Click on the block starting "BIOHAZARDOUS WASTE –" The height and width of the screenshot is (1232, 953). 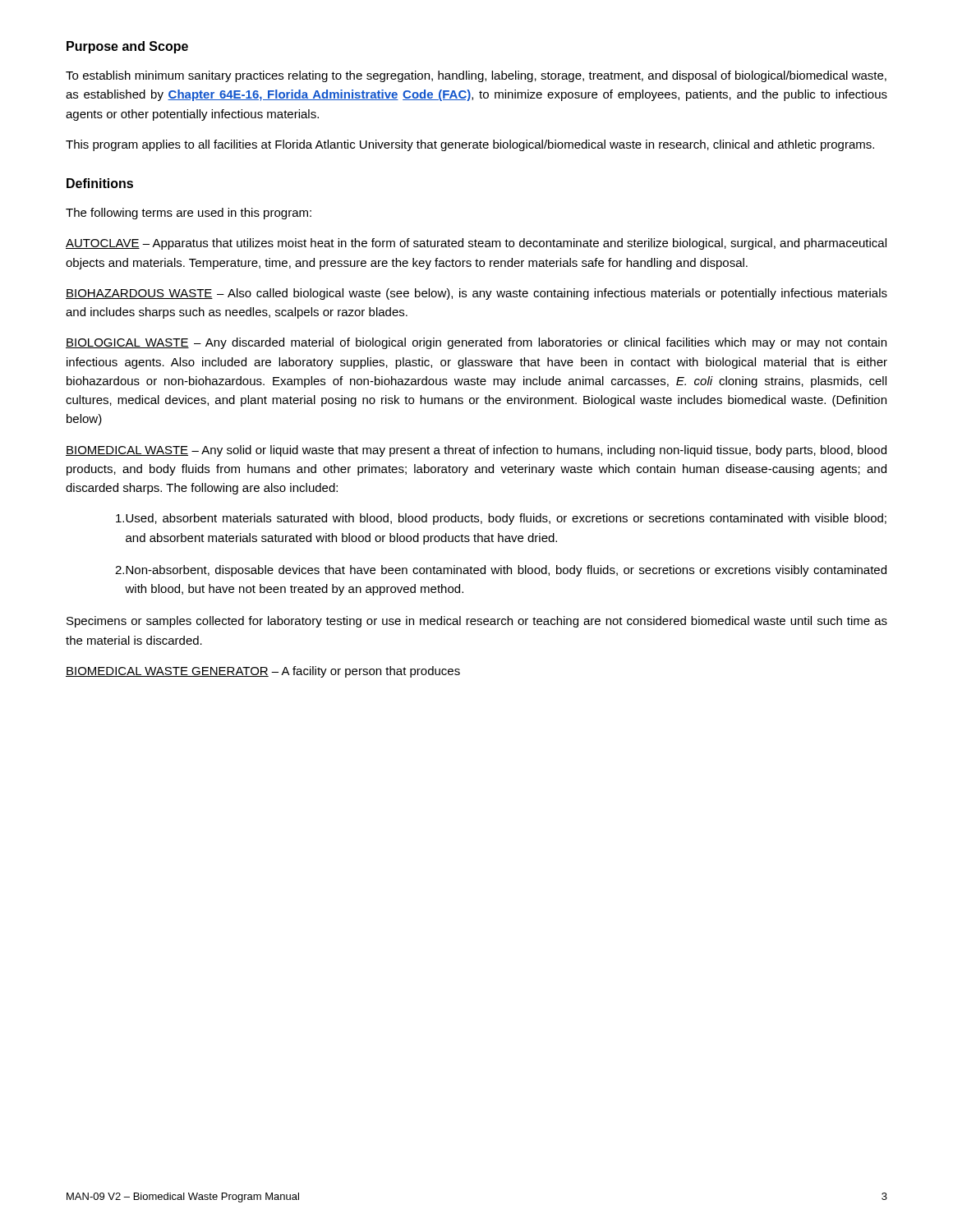tap(476, 302)
